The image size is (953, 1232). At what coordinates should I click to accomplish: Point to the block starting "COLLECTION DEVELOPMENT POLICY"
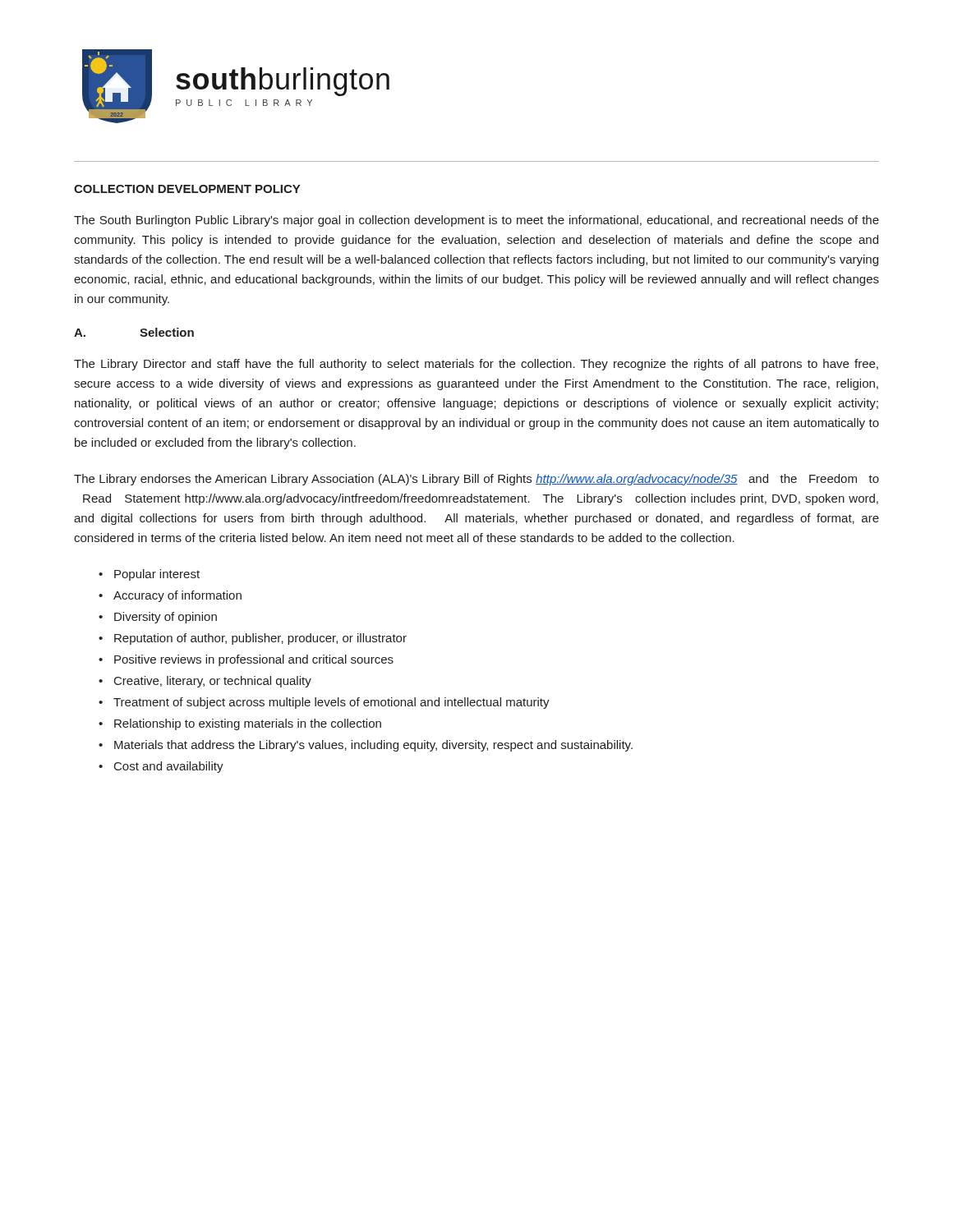tap(187, 188)
